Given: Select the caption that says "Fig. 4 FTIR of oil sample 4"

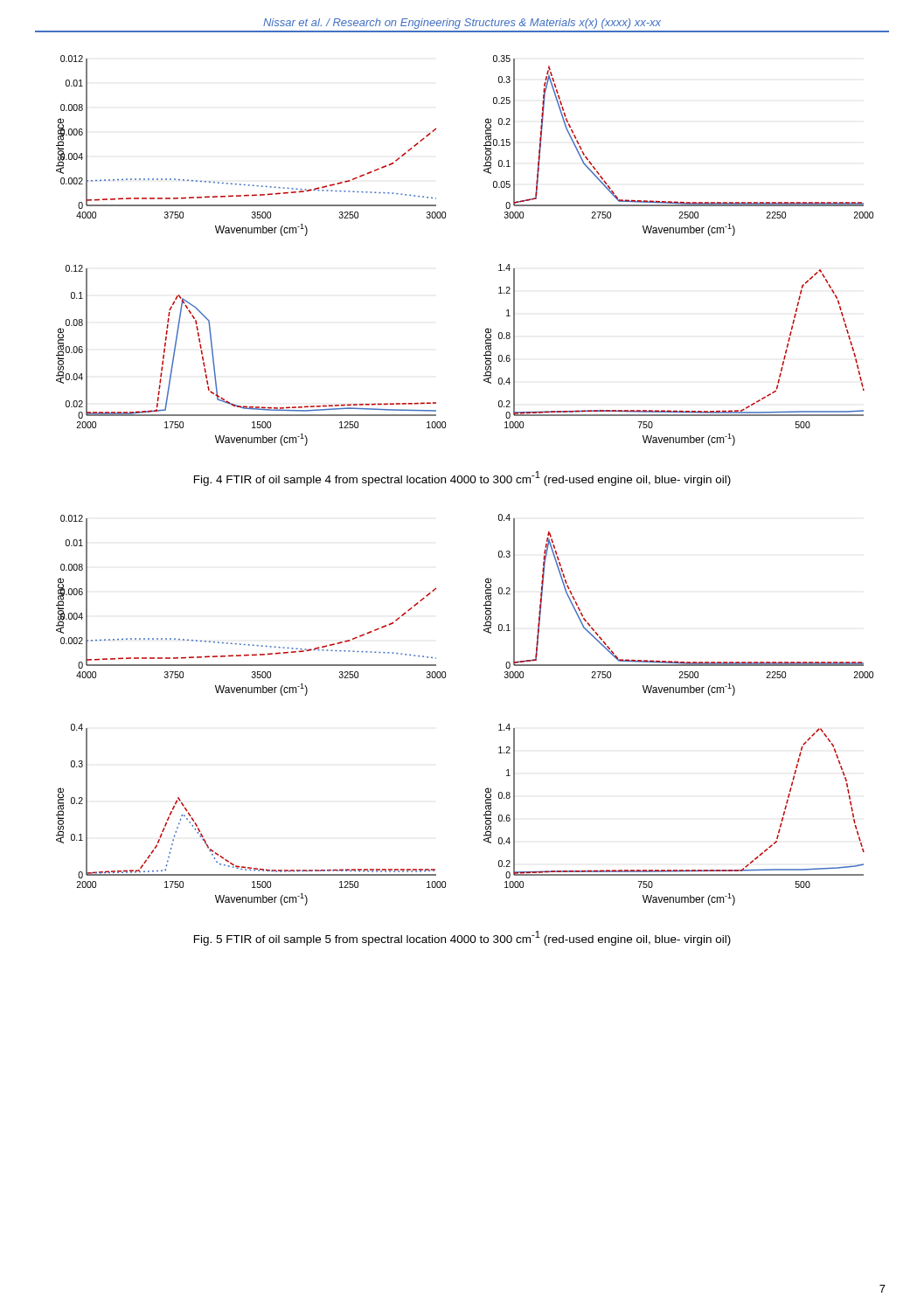Looking at the screenshot, I should tap(462, 477).
